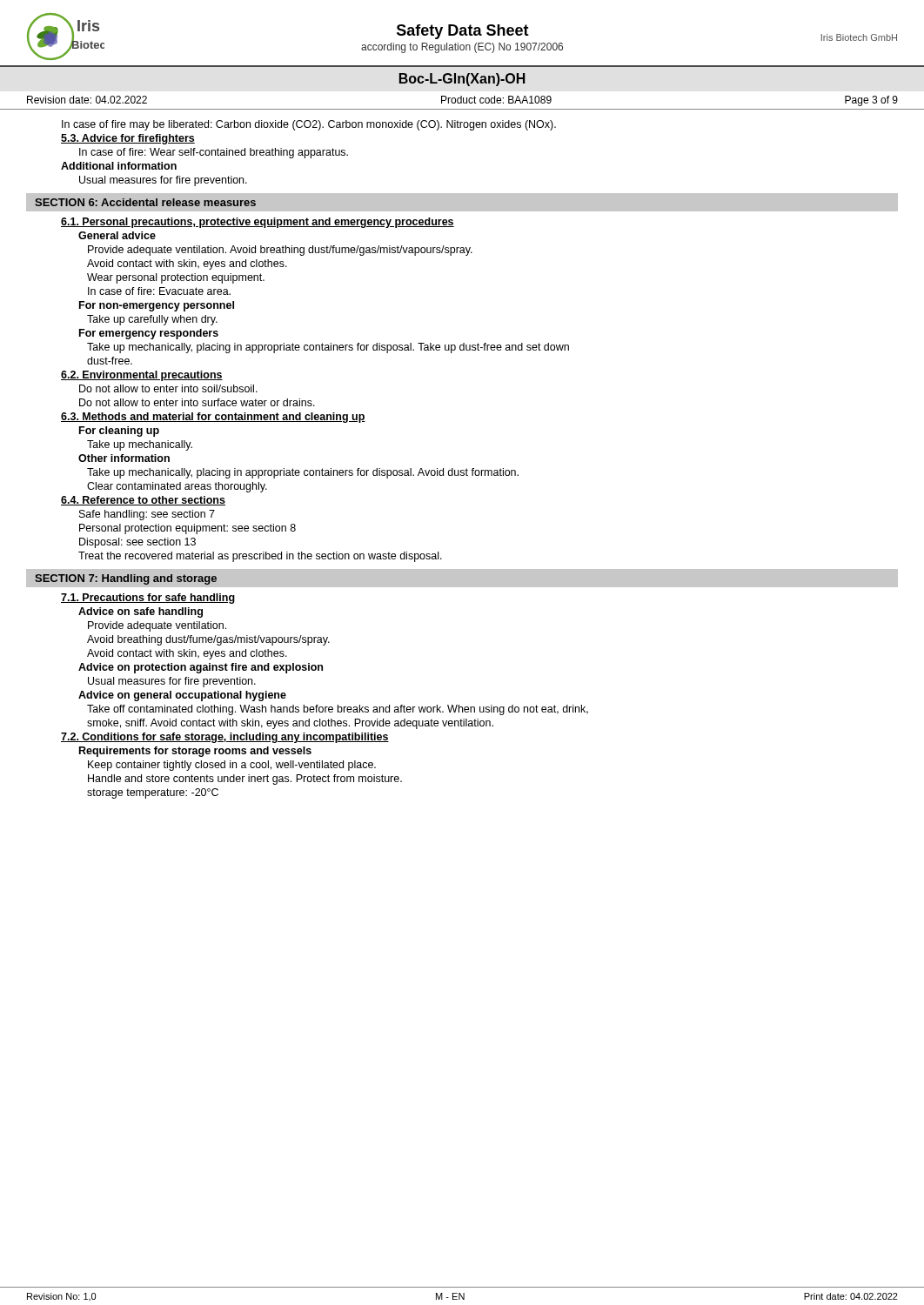924x1305 pixels.
Task: Find the text starting "6.3. Methods and"
Action: point(213,418)
